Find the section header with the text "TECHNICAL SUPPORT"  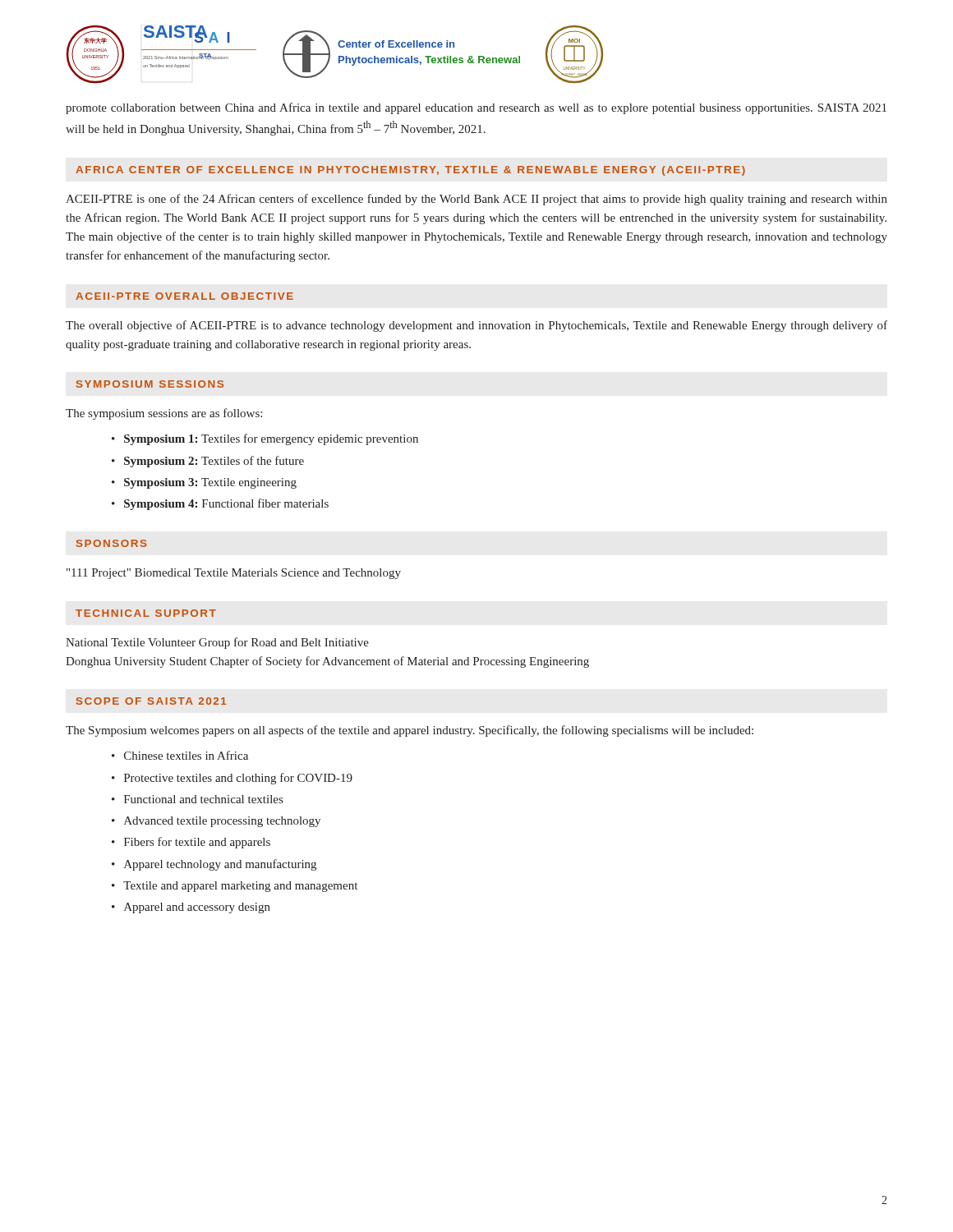pyautogui.click(x=146, y=613)
